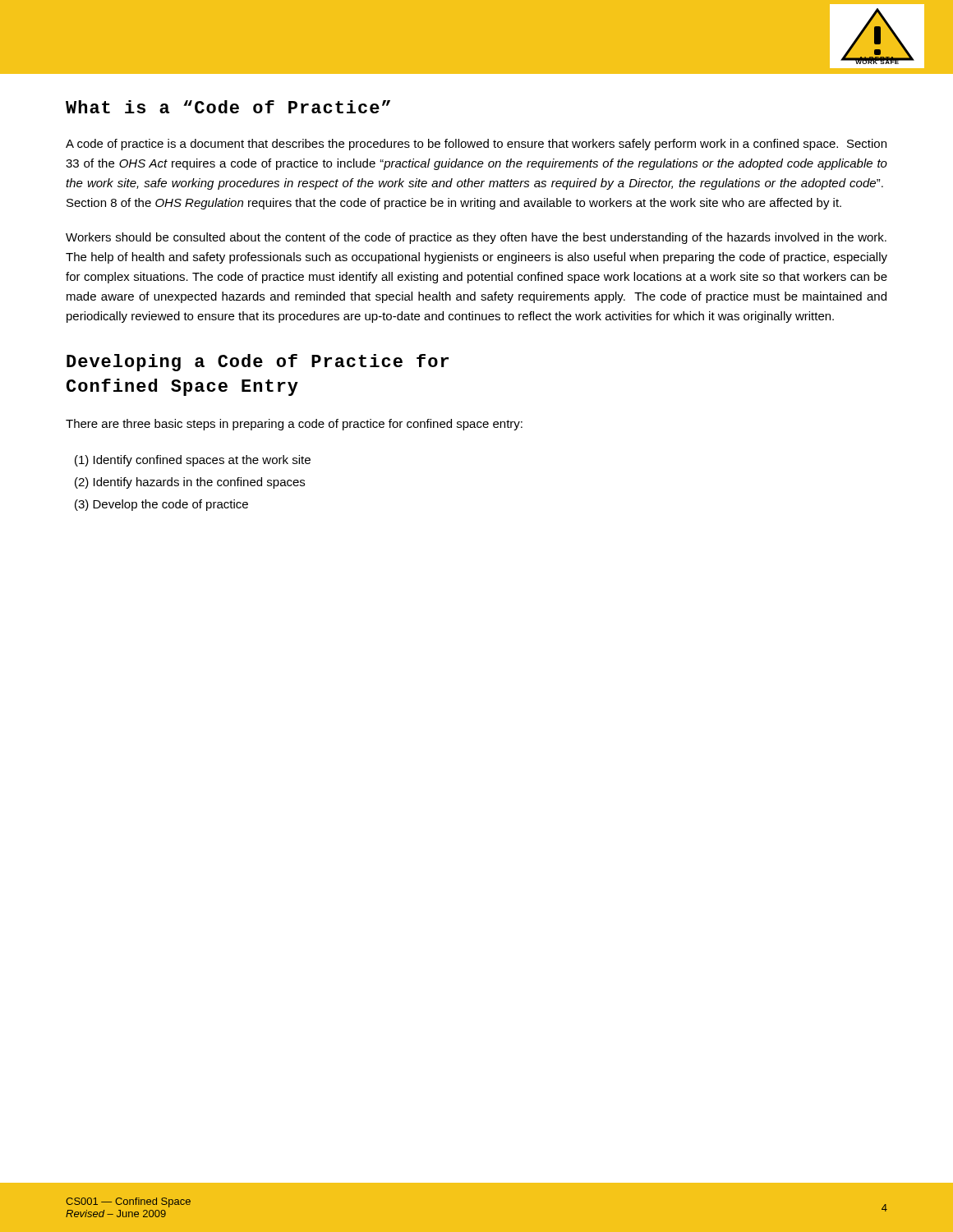Click on the text block with the text "Workers should be consulted about the"
Viewport: 953px width, 1232px height.
(476, 276)
